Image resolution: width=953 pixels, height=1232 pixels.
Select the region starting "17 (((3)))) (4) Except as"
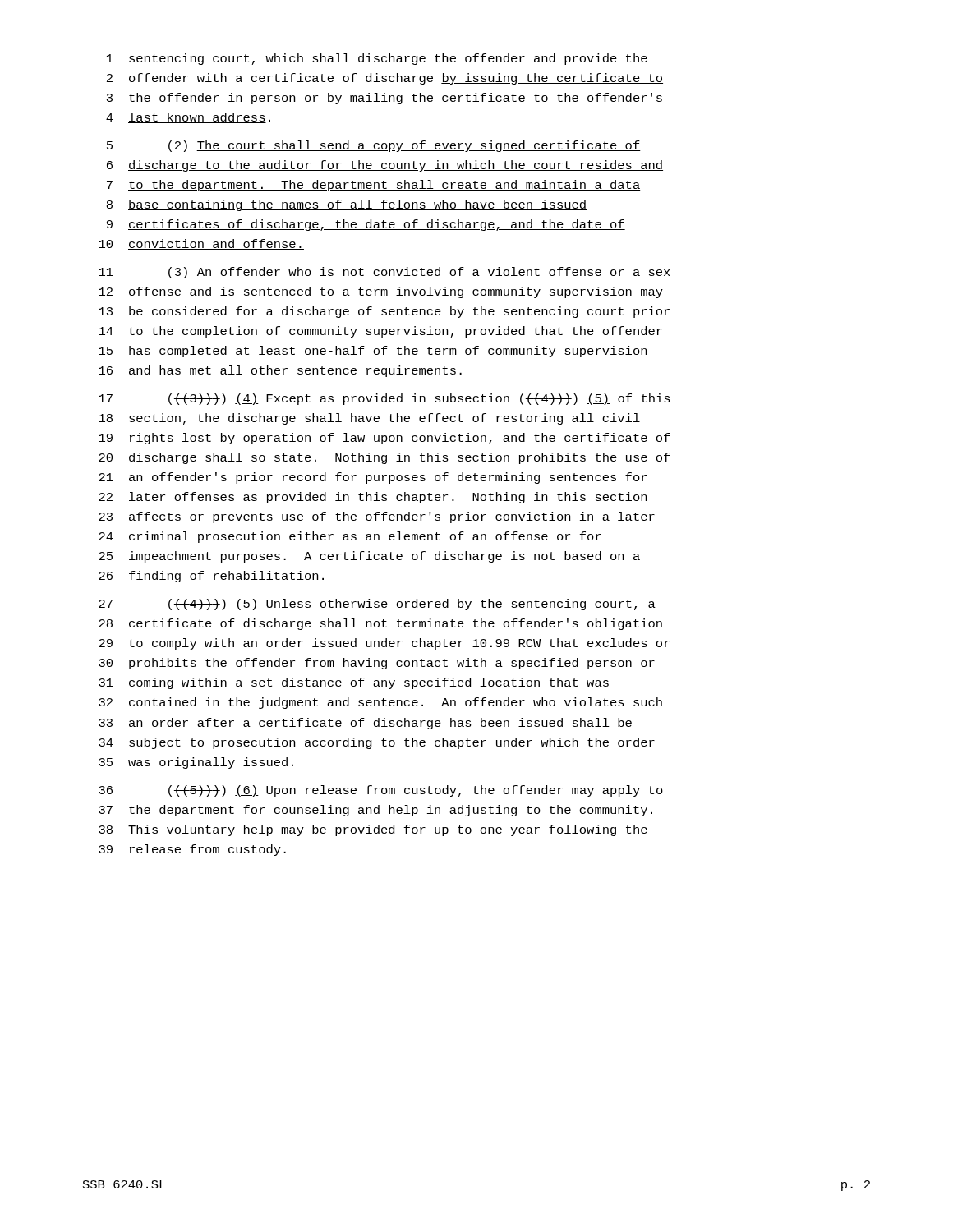[476, 488]
